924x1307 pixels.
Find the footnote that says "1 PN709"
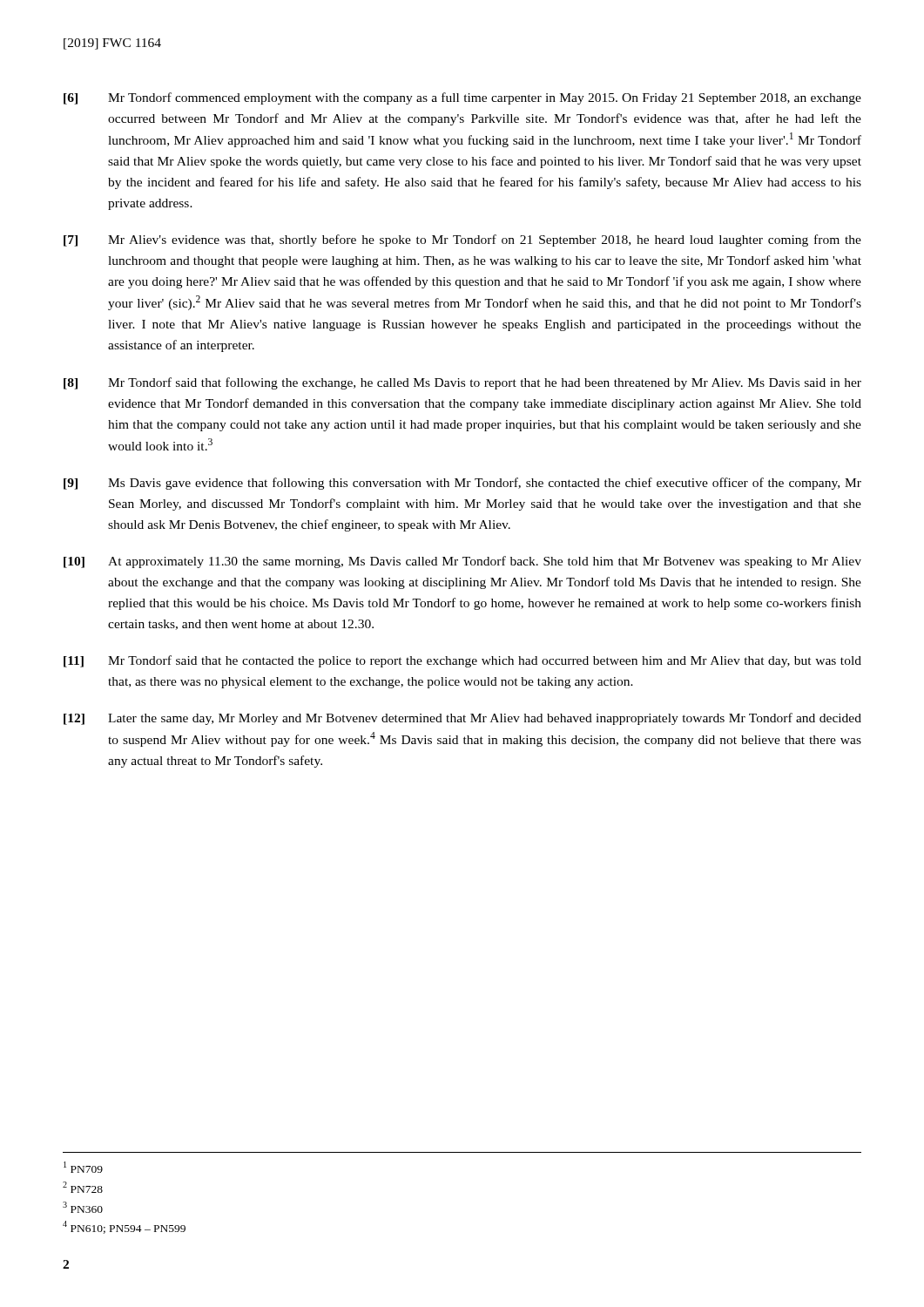click(83, 1167)
